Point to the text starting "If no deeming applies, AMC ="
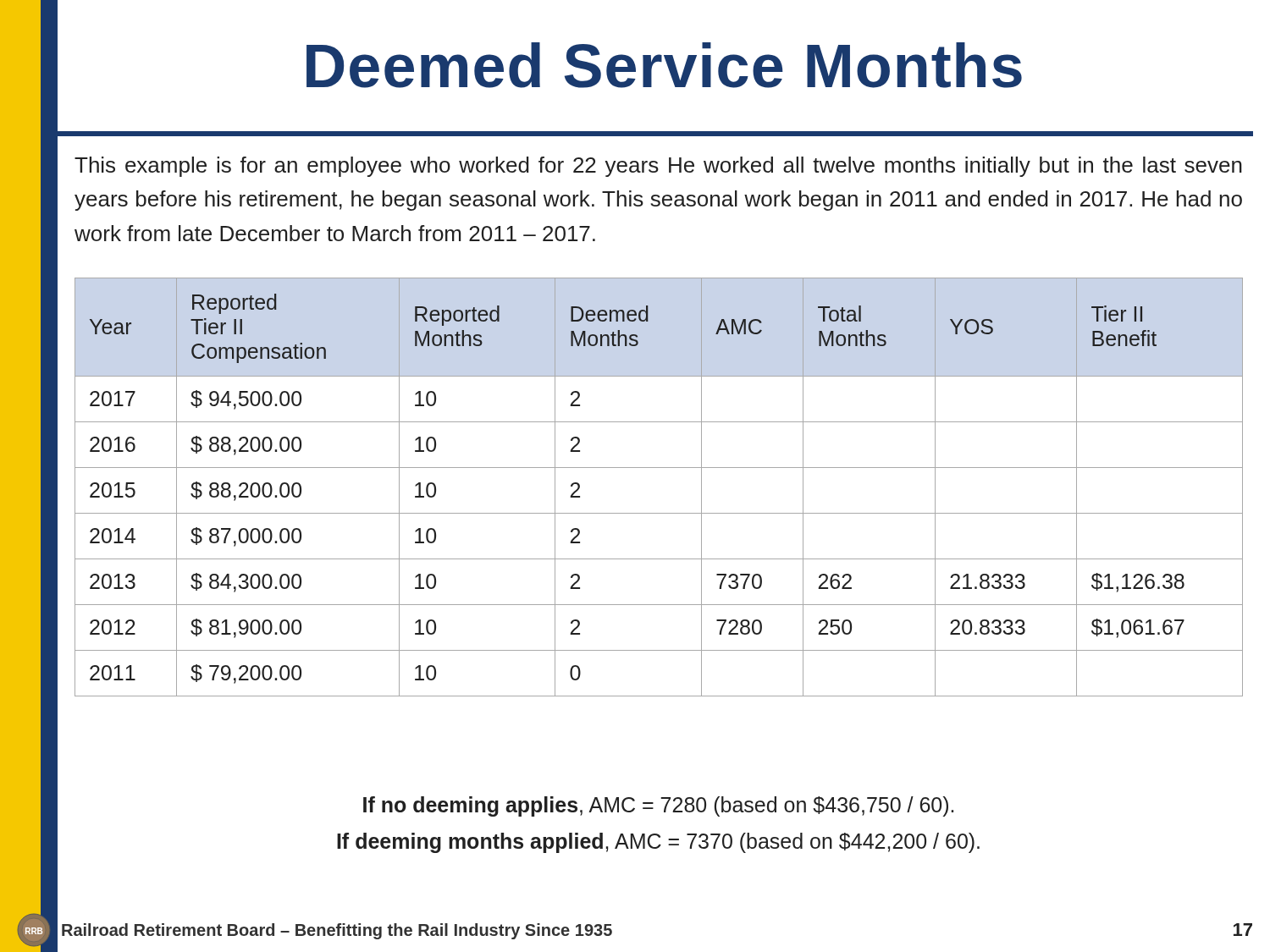Screen dimensions: 952x1270 [x=659, y=823]
